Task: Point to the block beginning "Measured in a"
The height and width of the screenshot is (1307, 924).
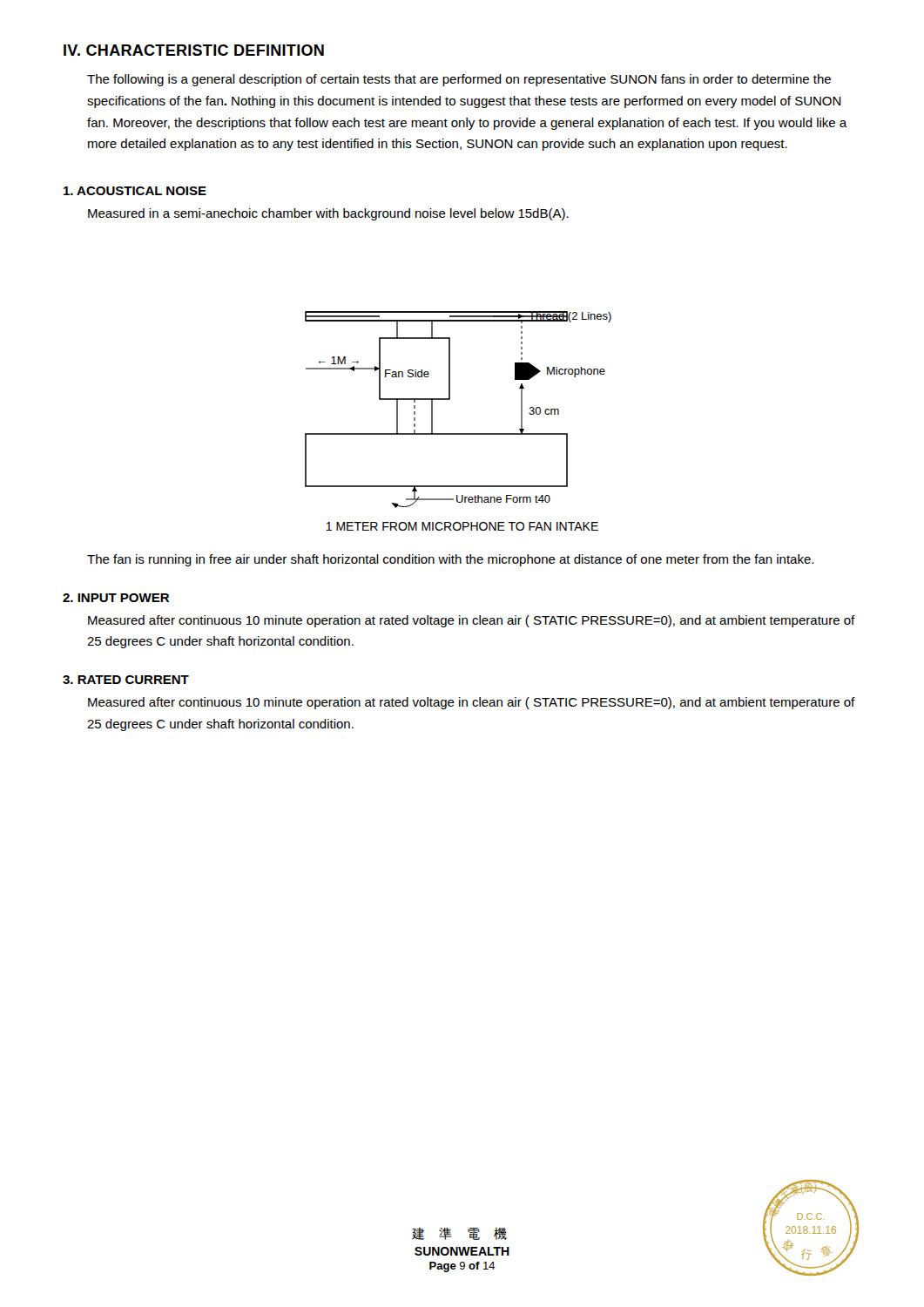Action: (x=328, y=213)
